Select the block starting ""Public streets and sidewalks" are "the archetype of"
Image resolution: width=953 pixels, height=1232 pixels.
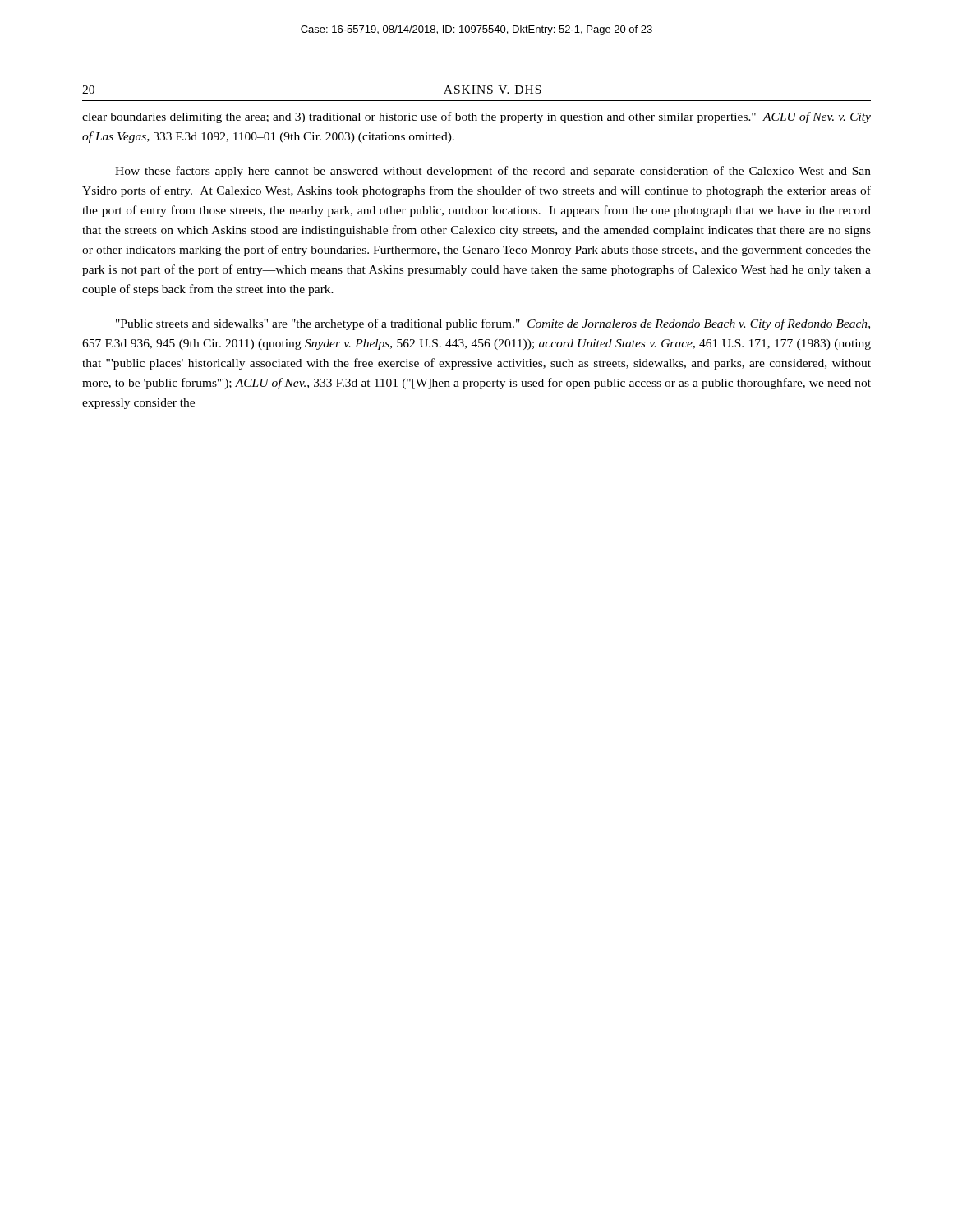[476, 363]
